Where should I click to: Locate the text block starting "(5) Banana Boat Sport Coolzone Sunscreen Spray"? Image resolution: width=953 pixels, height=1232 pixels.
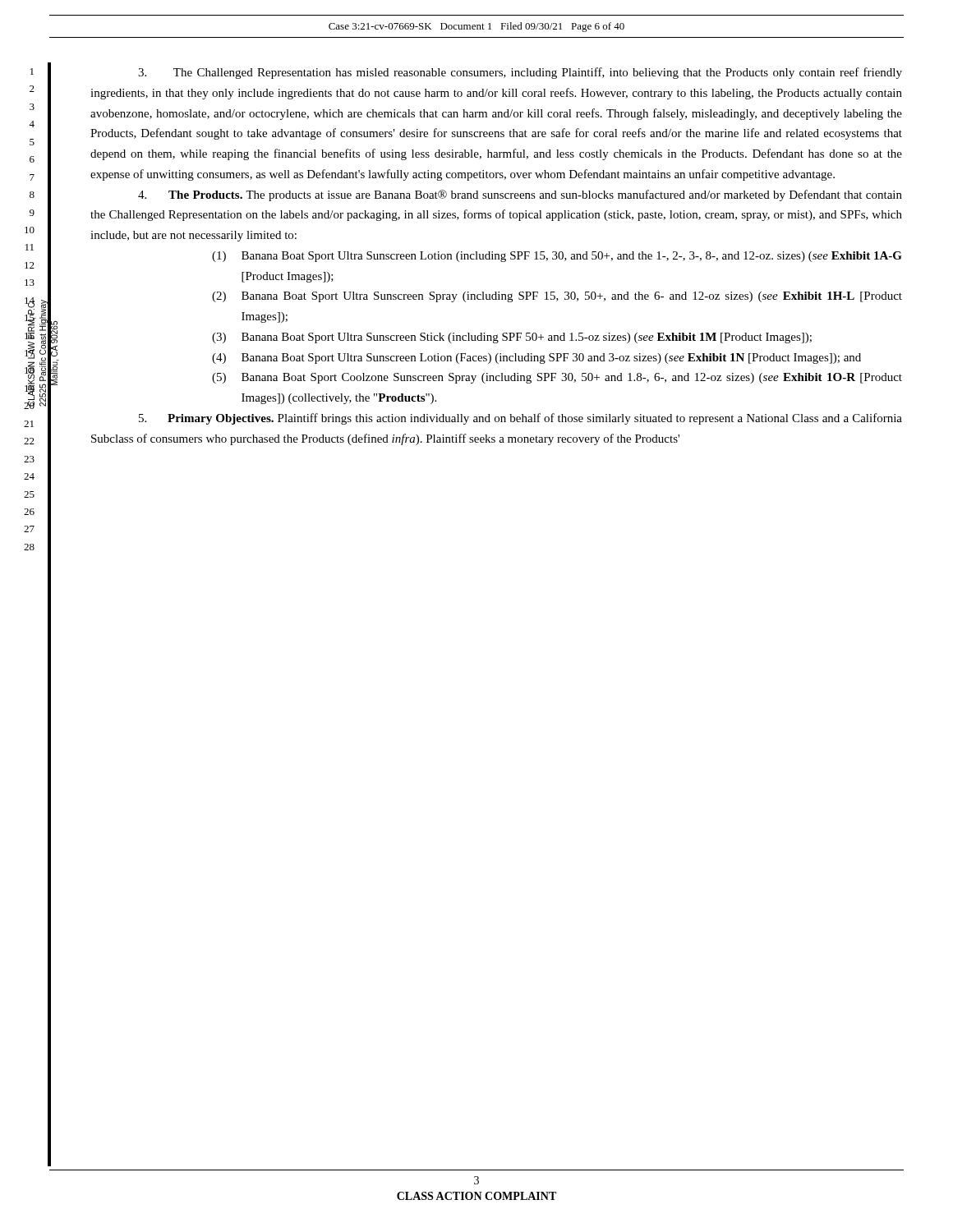[x=496, y=388]
